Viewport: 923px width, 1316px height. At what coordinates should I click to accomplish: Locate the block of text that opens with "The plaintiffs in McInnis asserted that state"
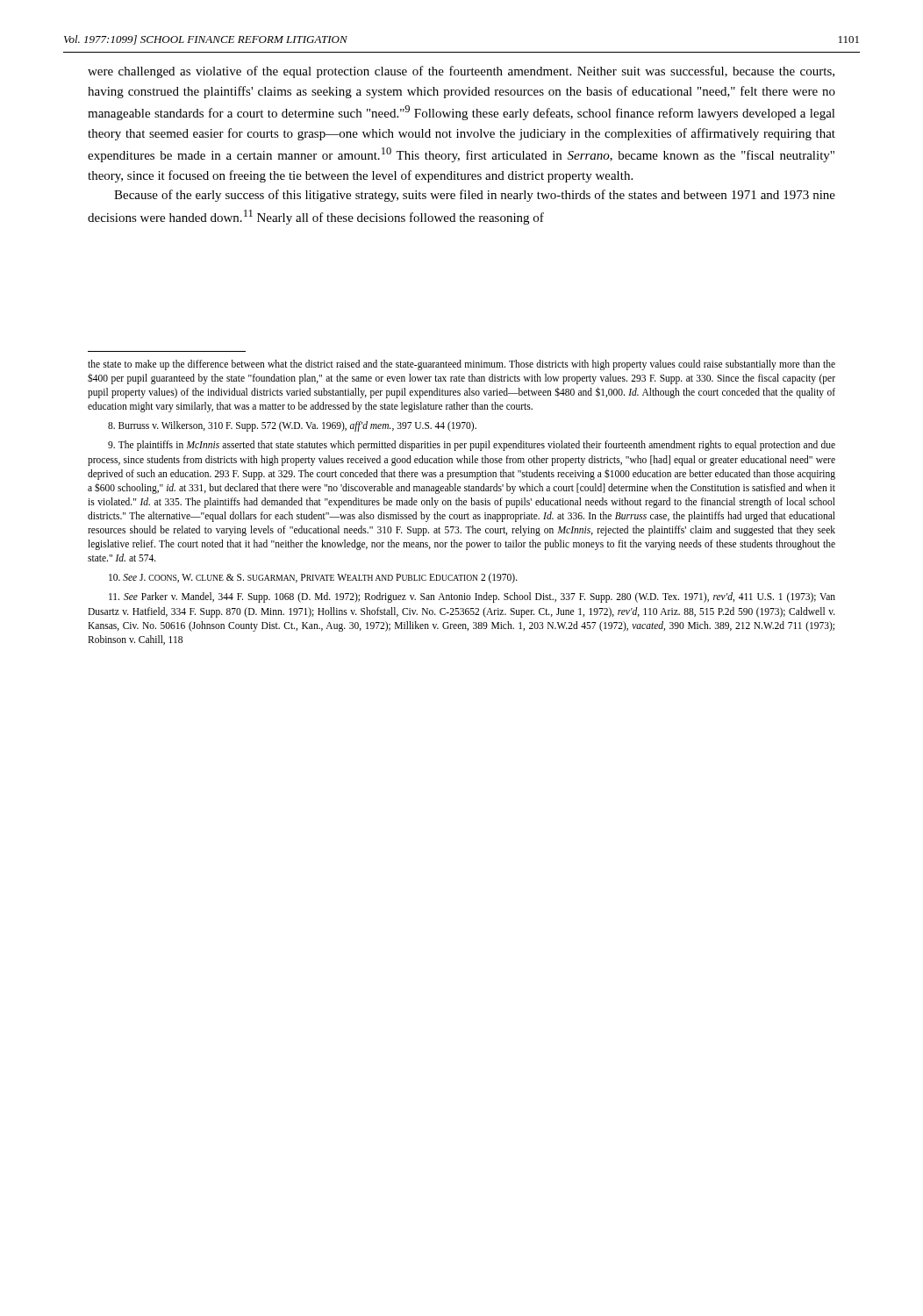462,502
